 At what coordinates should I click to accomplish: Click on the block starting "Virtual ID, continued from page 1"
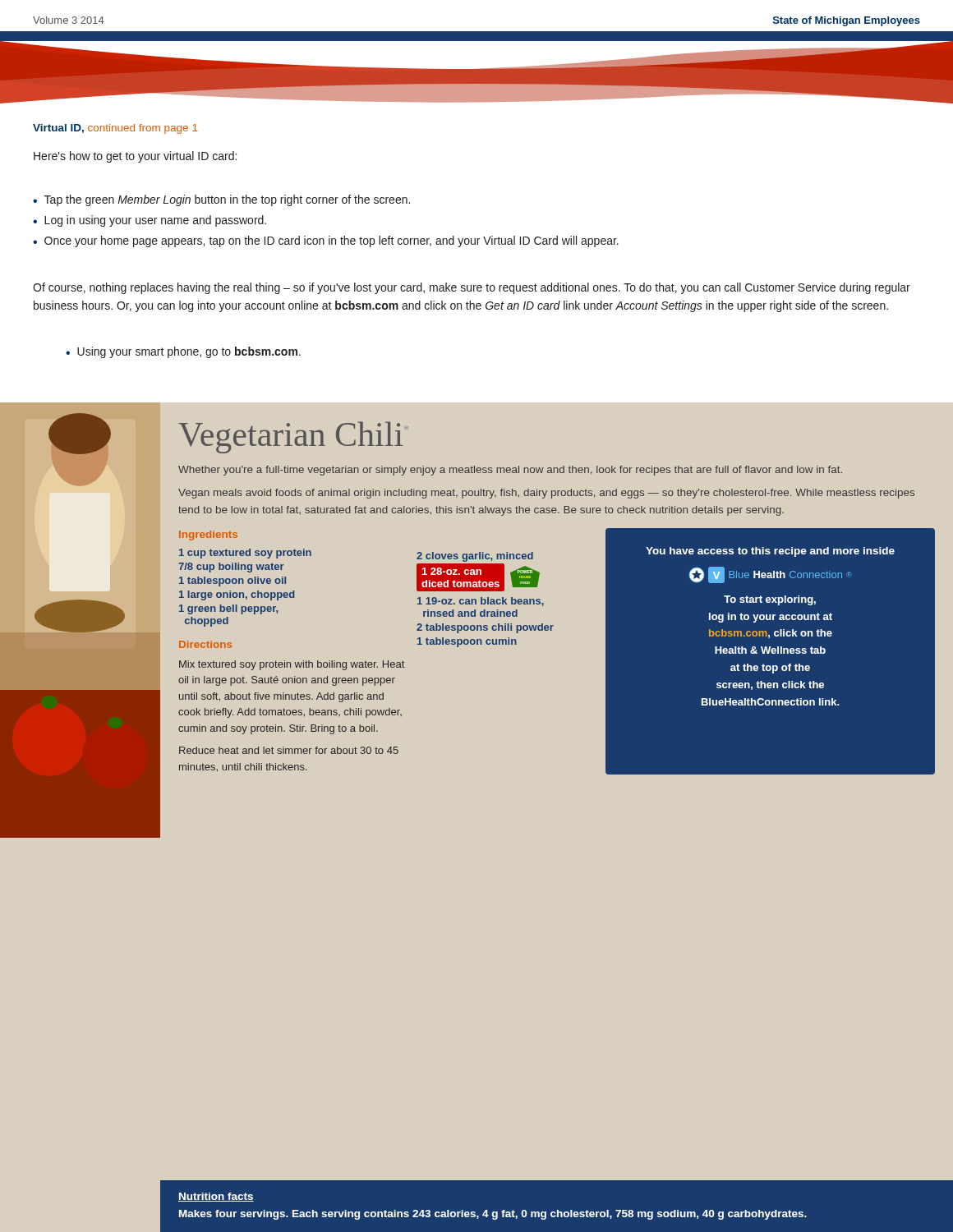coord(115,128)
